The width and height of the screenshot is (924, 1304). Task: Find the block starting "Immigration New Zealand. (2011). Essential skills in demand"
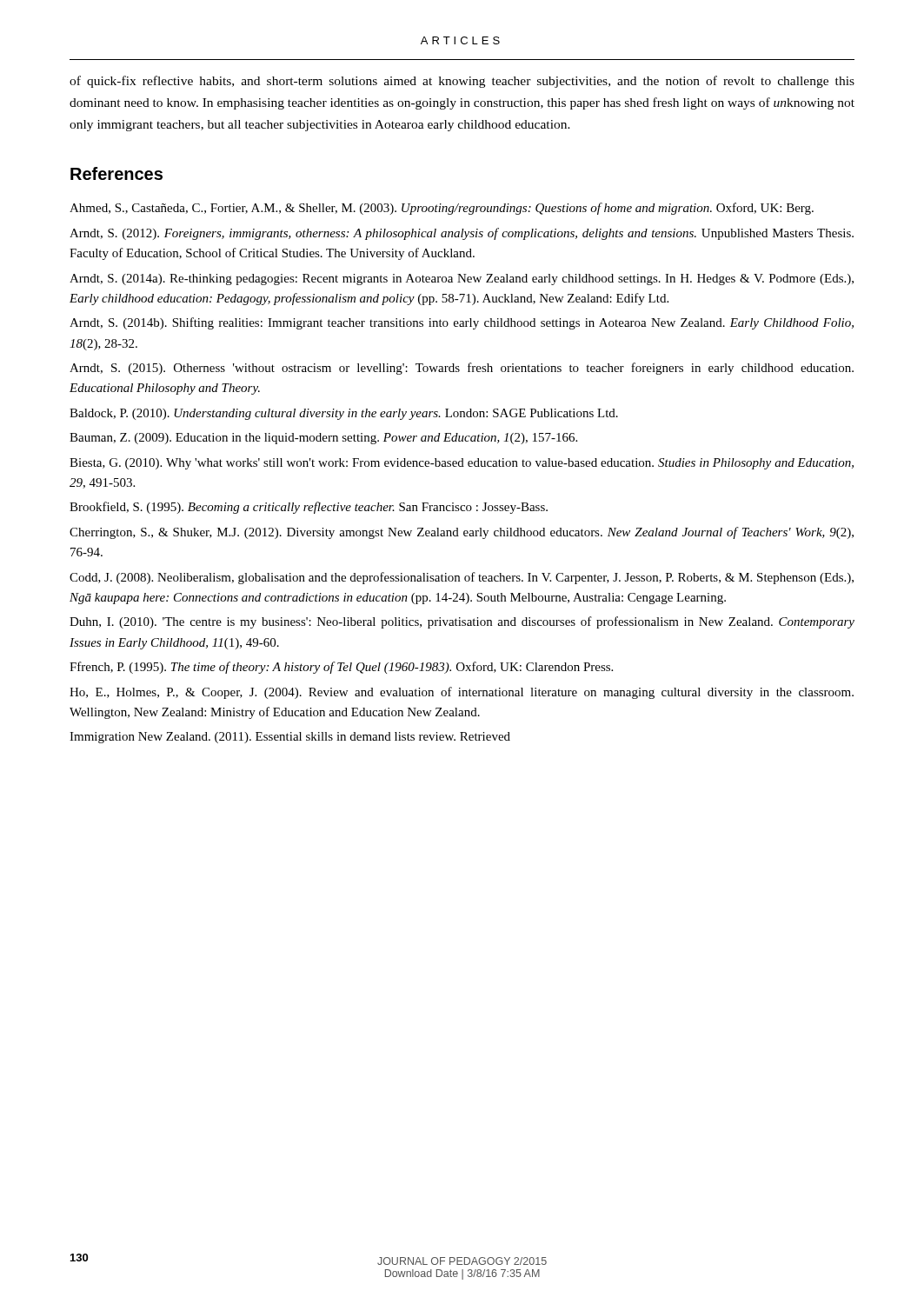tap(290, 737)
